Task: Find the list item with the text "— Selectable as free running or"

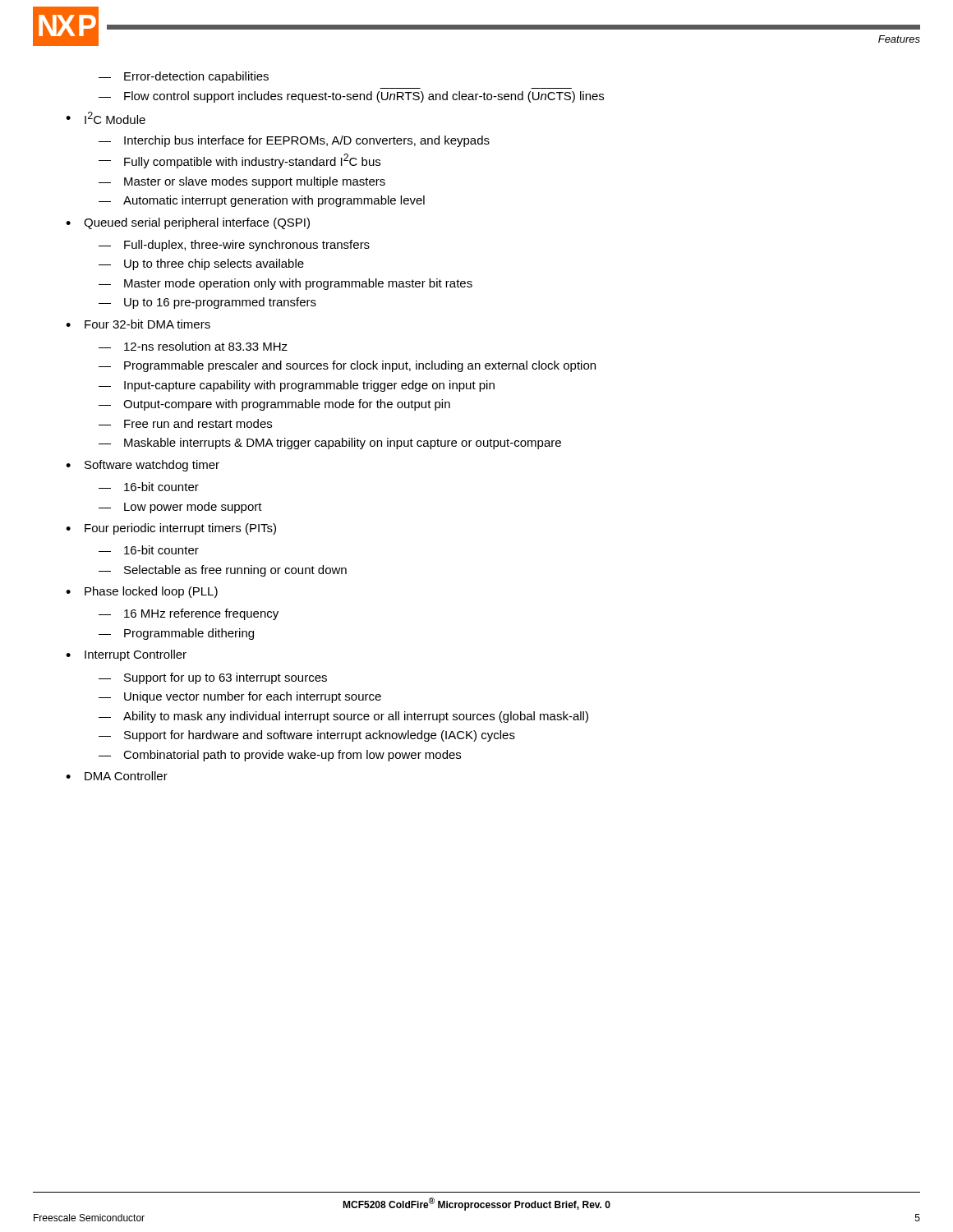Action: 223,570
